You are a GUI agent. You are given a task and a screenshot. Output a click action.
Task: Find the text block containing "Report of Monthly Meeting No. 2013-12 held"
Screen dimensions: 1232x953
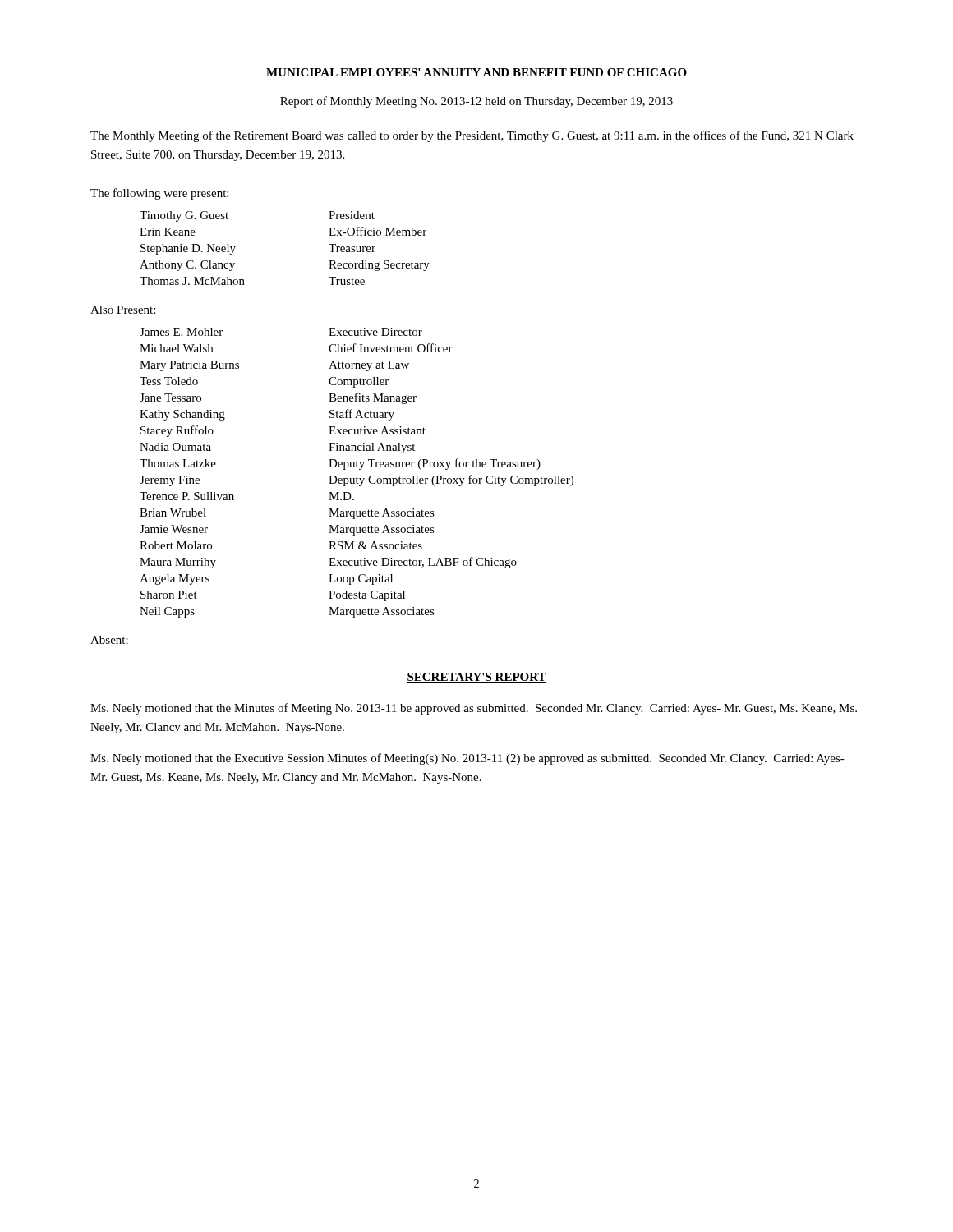click(476, 101)
